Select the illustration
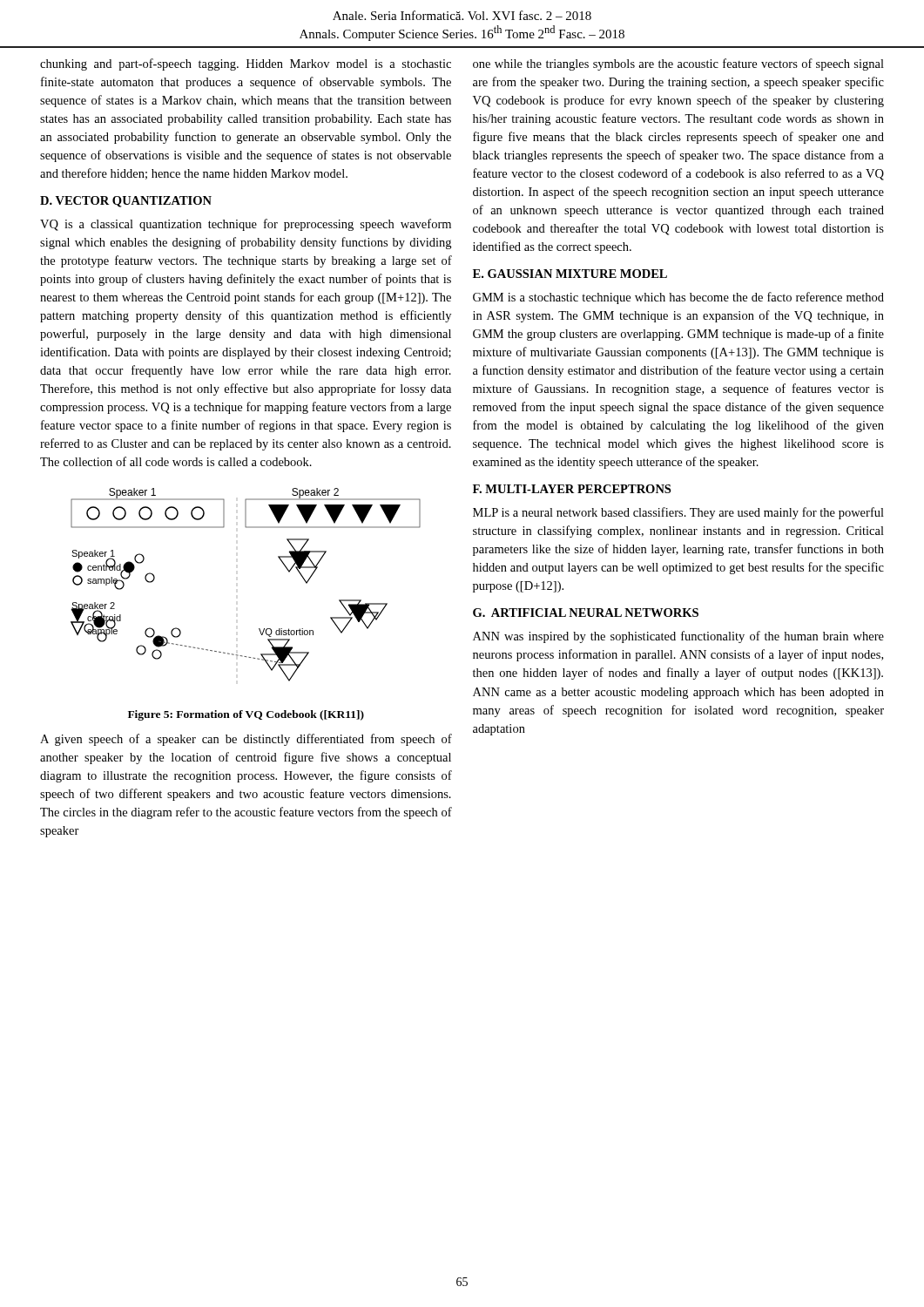 coord(246,592)
